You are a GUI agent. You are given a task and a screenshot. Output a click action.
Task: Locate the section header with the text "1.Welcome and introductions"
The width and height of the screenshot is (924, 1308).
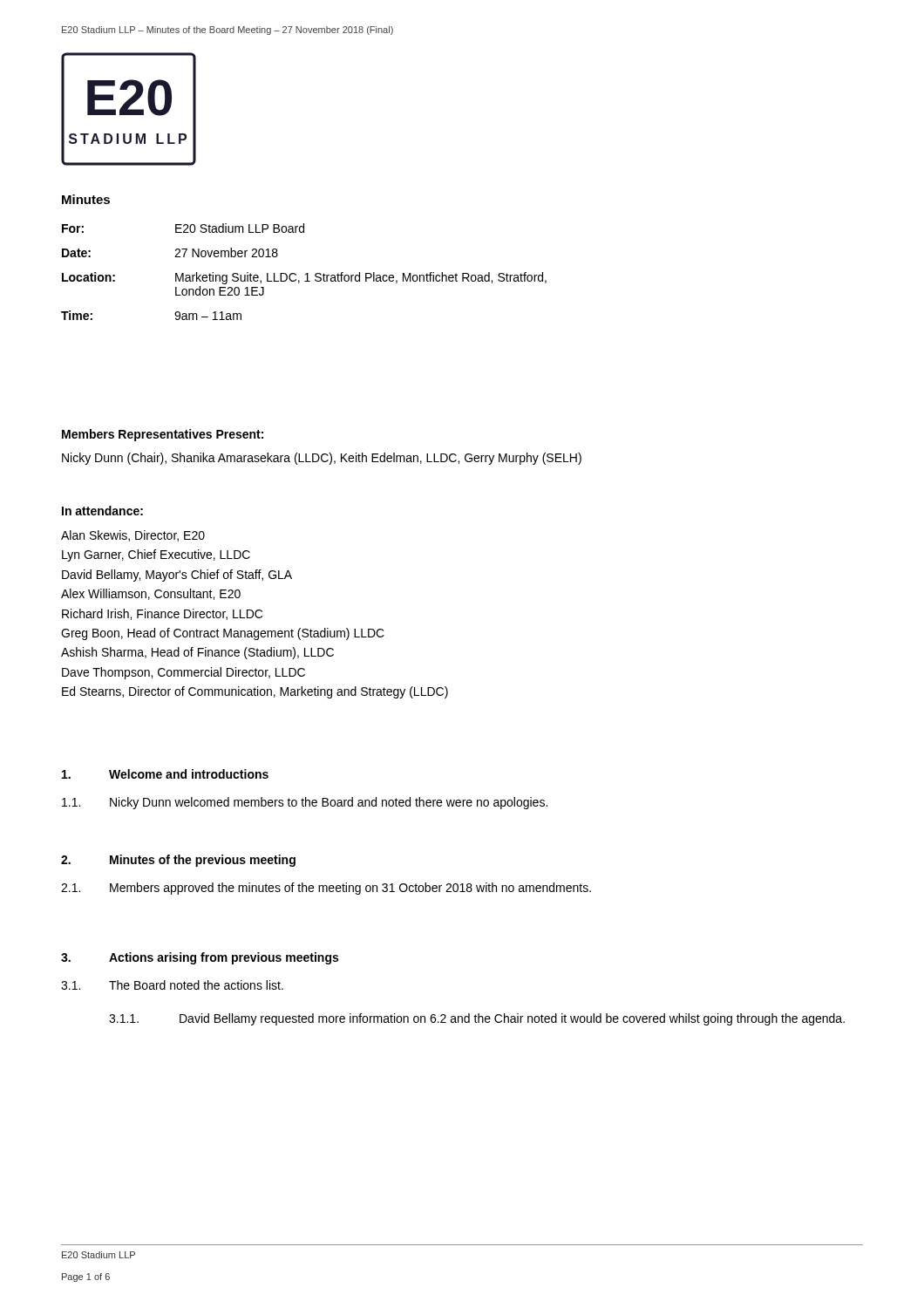click(x=165, y=774)
